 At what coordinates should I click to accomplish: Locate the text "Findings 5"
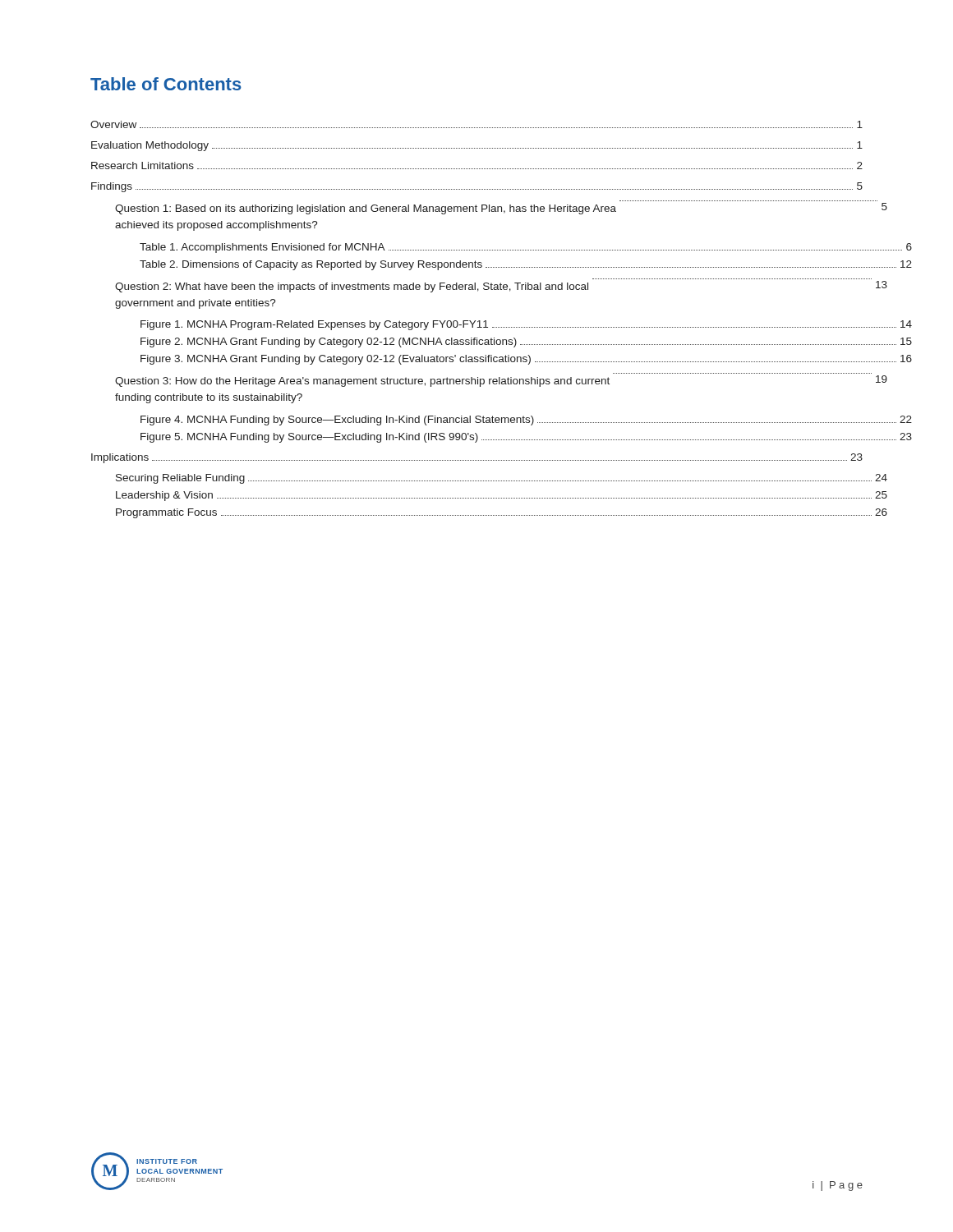476,186
